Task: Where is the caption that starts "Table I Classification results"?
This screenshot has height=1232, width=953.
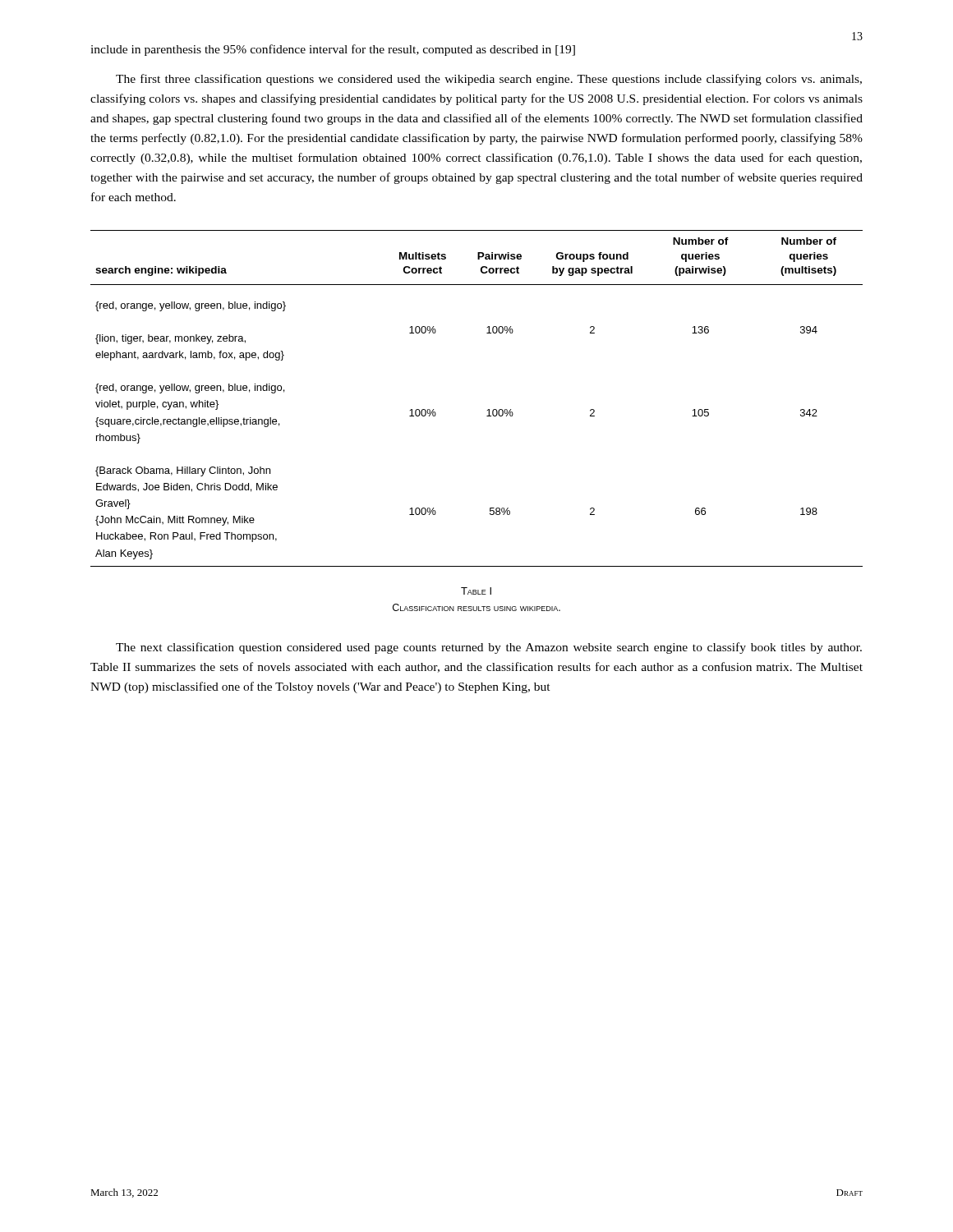Action: 476,599
